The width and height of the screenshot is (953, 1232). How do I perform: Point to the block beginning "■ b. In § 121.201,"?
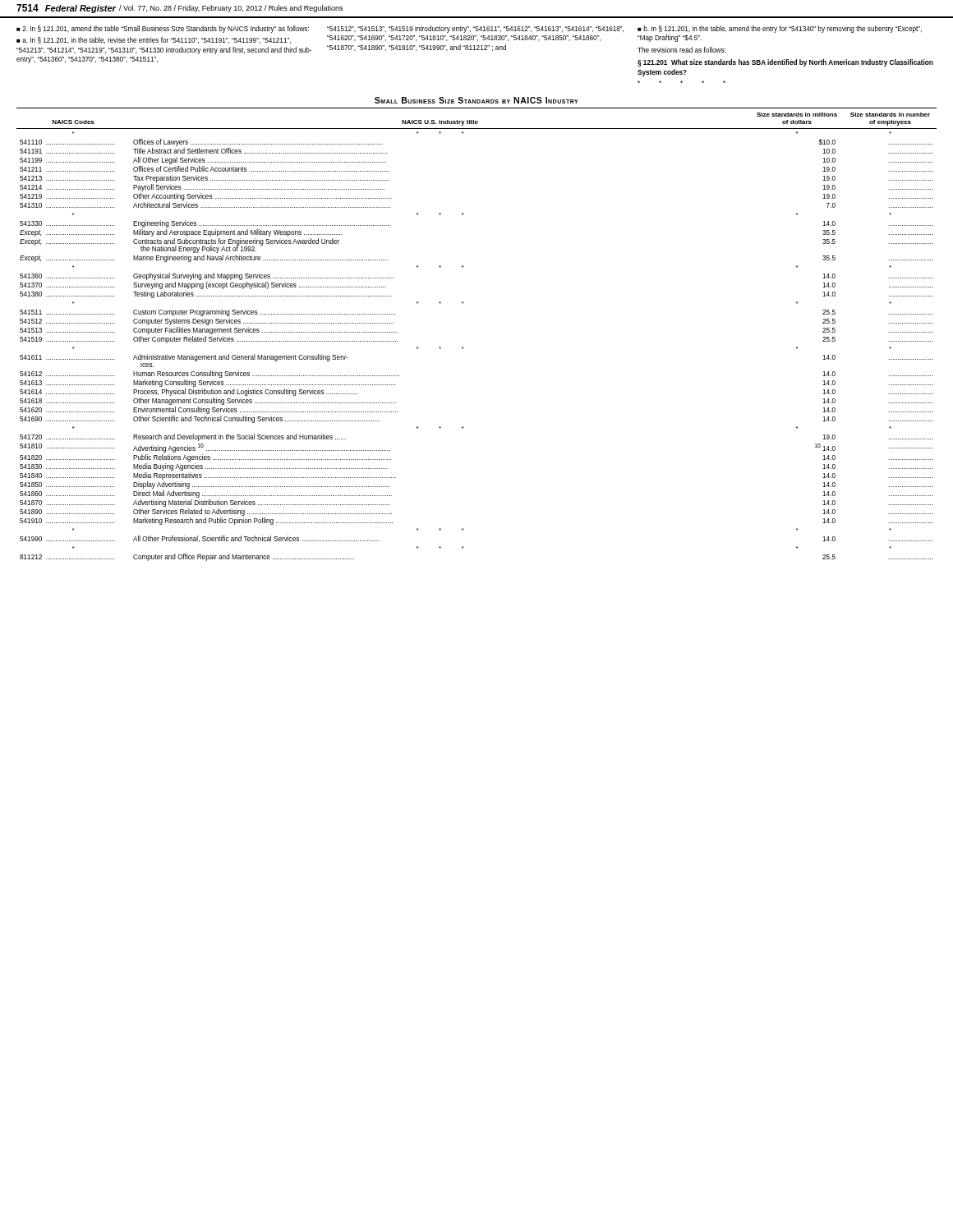pos(787,57)
